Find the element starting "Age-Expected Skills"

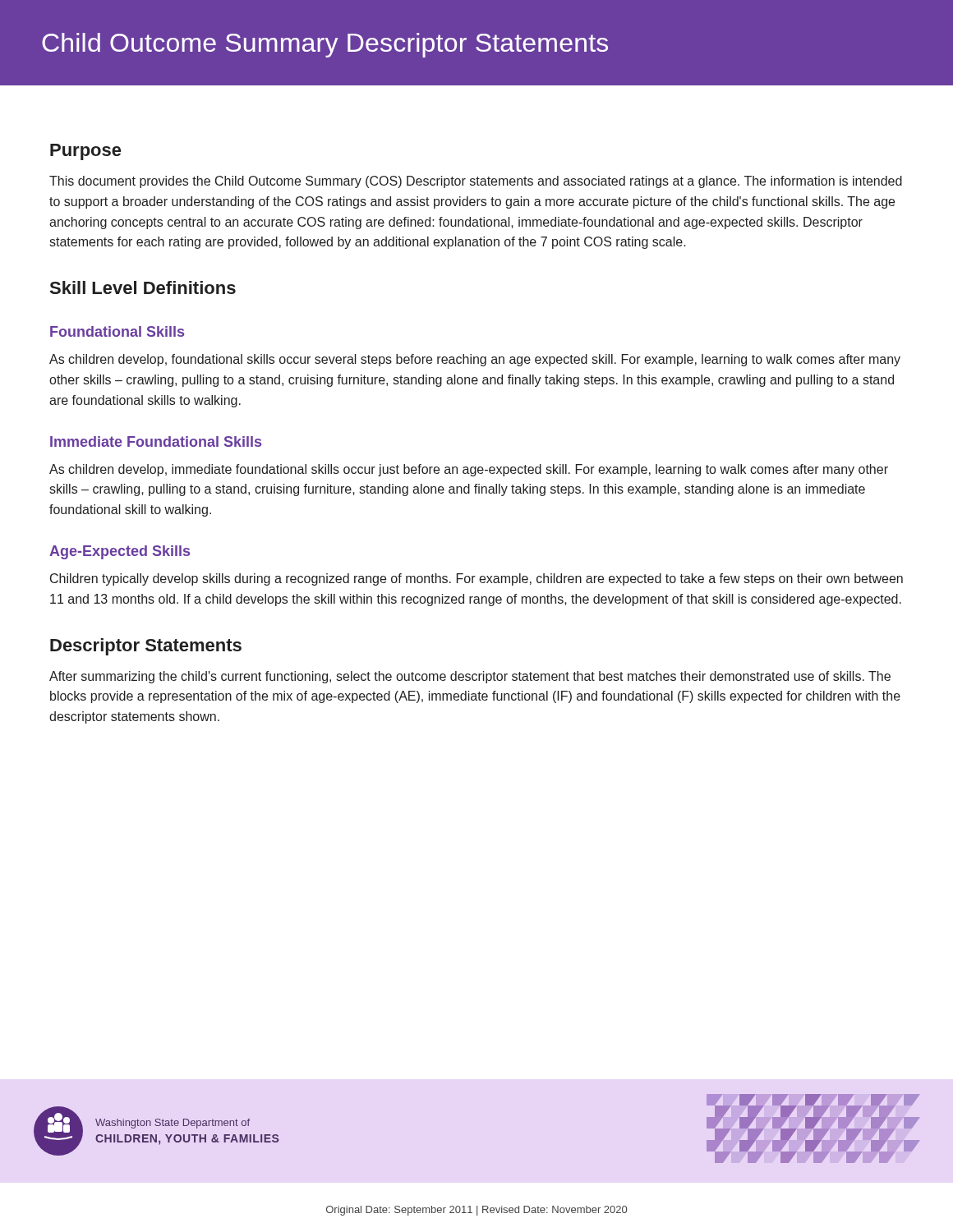pyautogui.click(x=120, y=551)
